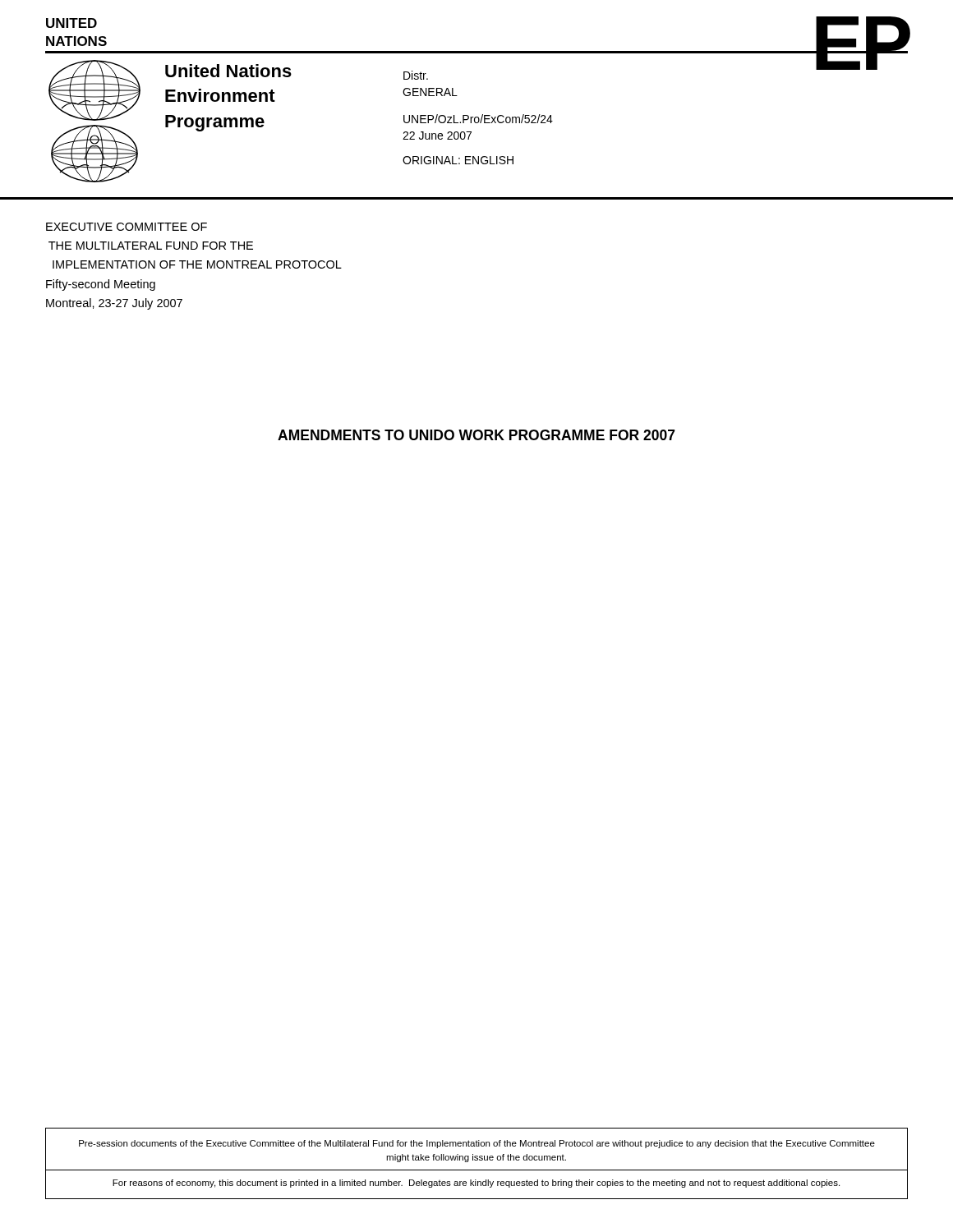Click the passage that begins "Pre-session documents of the Executive Committee"

pos(476,1163)
